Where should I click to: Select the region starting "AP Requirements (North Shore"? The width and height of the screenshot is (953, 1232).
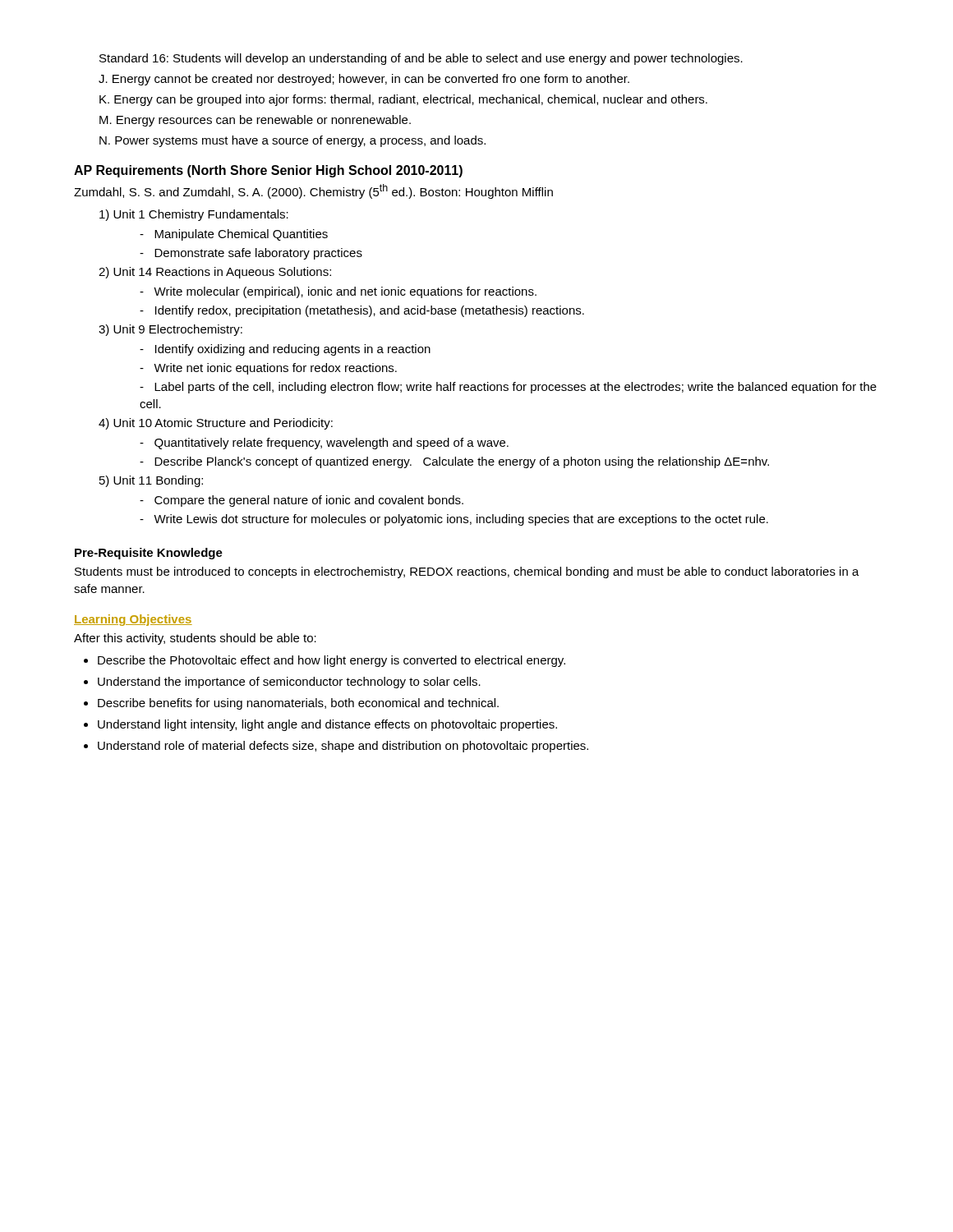tap(269, 170)
